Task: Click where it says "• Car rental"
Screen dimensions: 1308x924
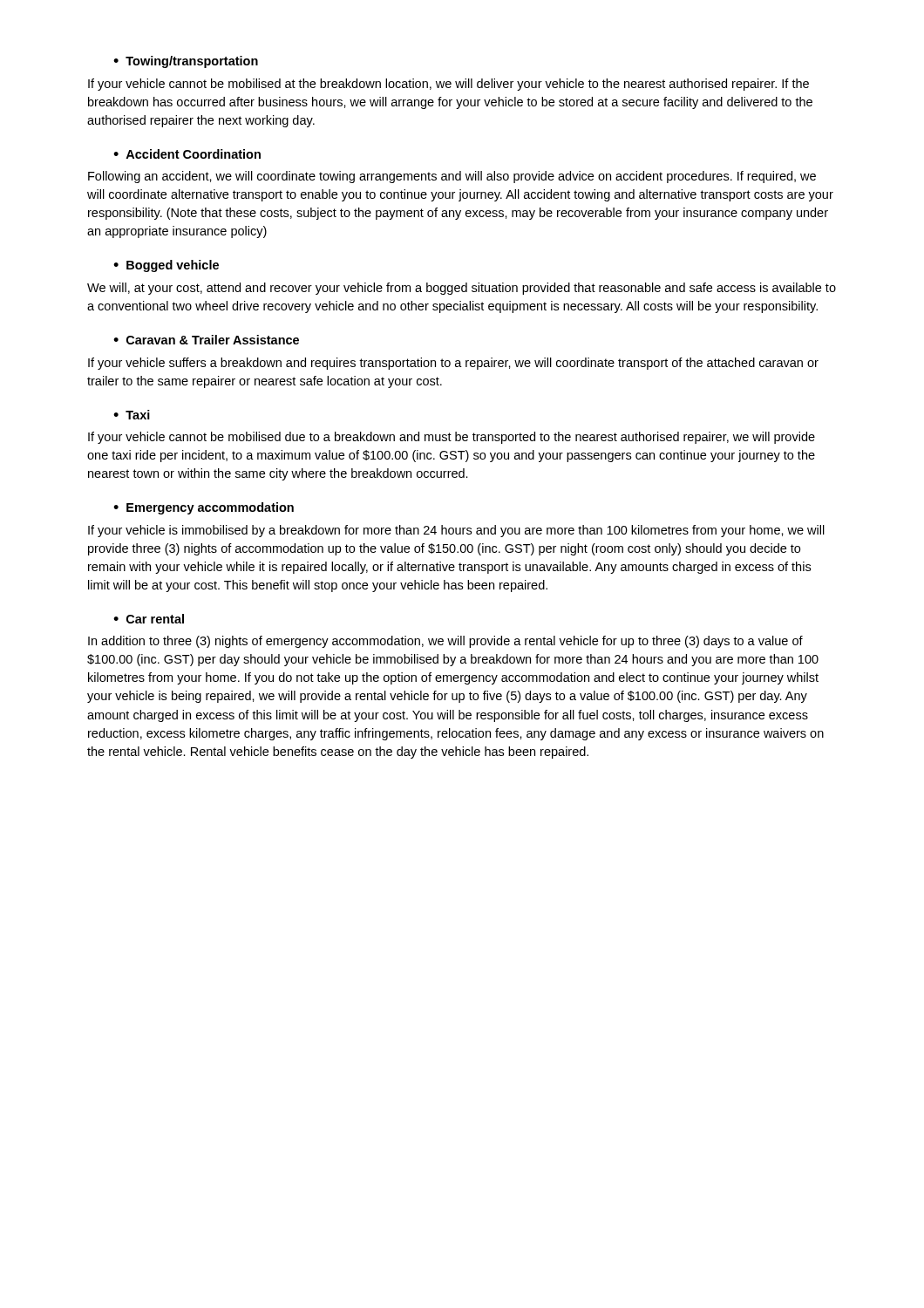Action: coord(149,620)
